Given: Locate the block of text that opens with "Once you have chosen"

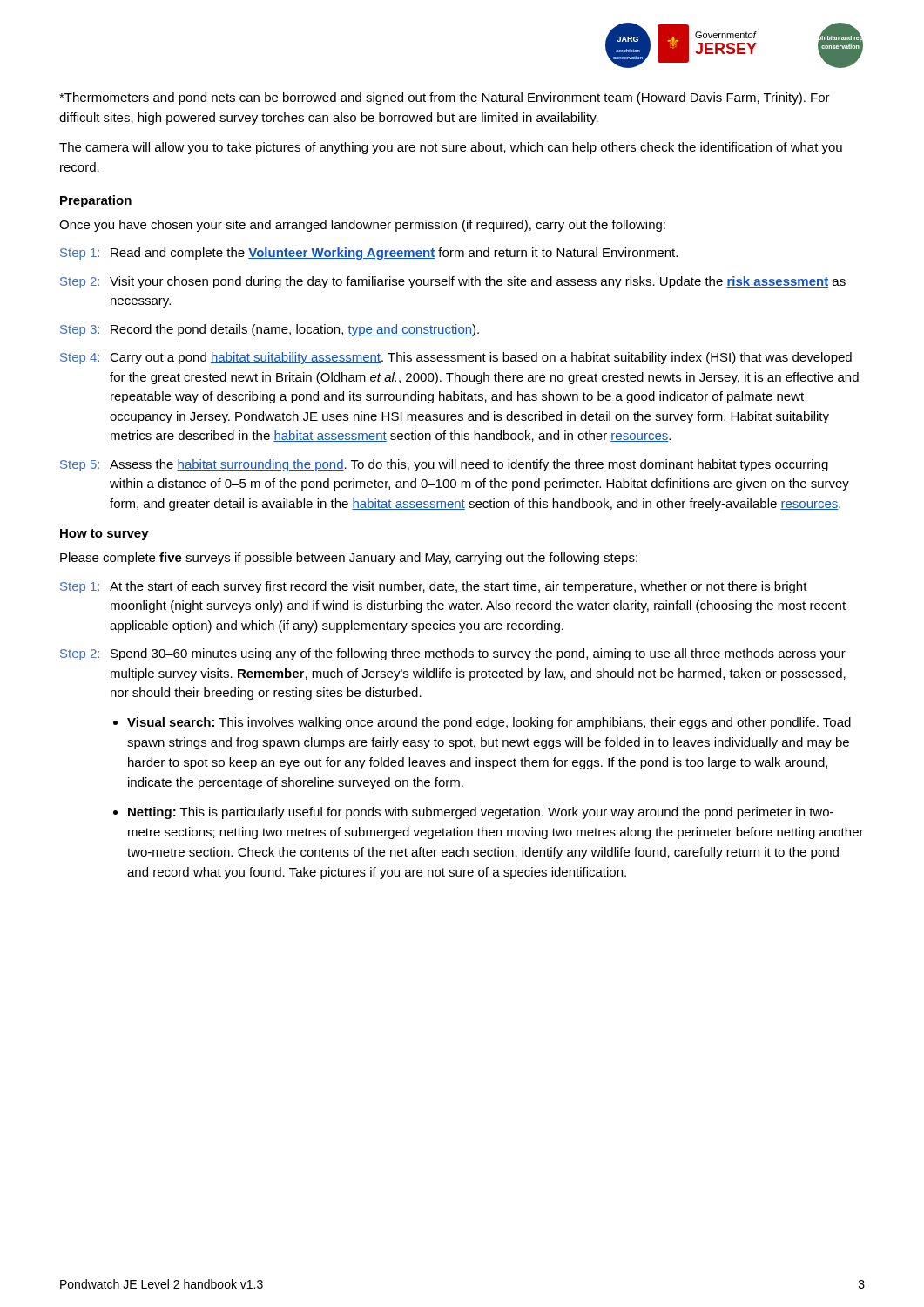Looking at the screenshot, I should tap(363, 224).
